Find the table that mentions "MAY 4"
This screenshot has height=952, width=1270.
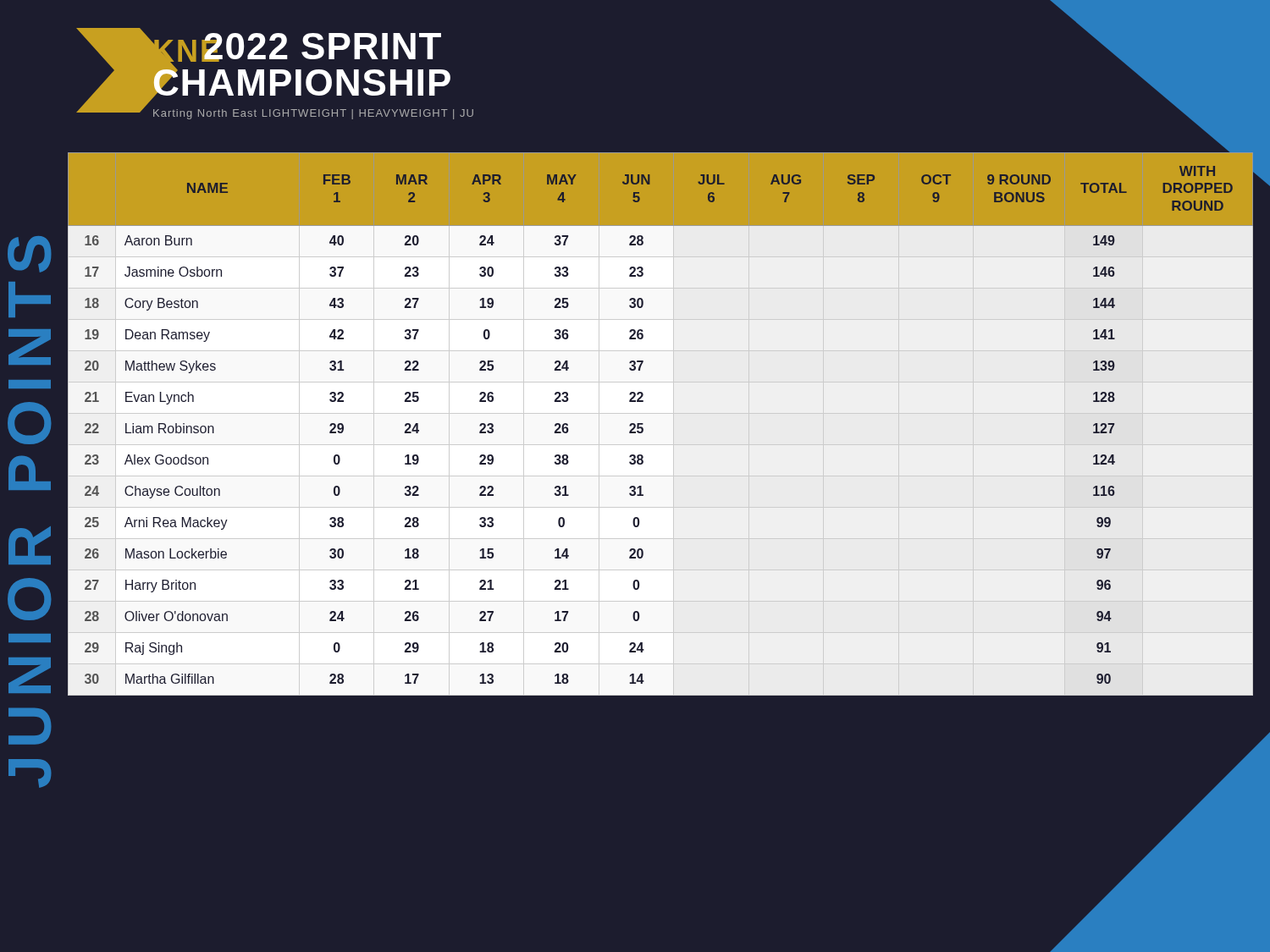click(660, 544)
